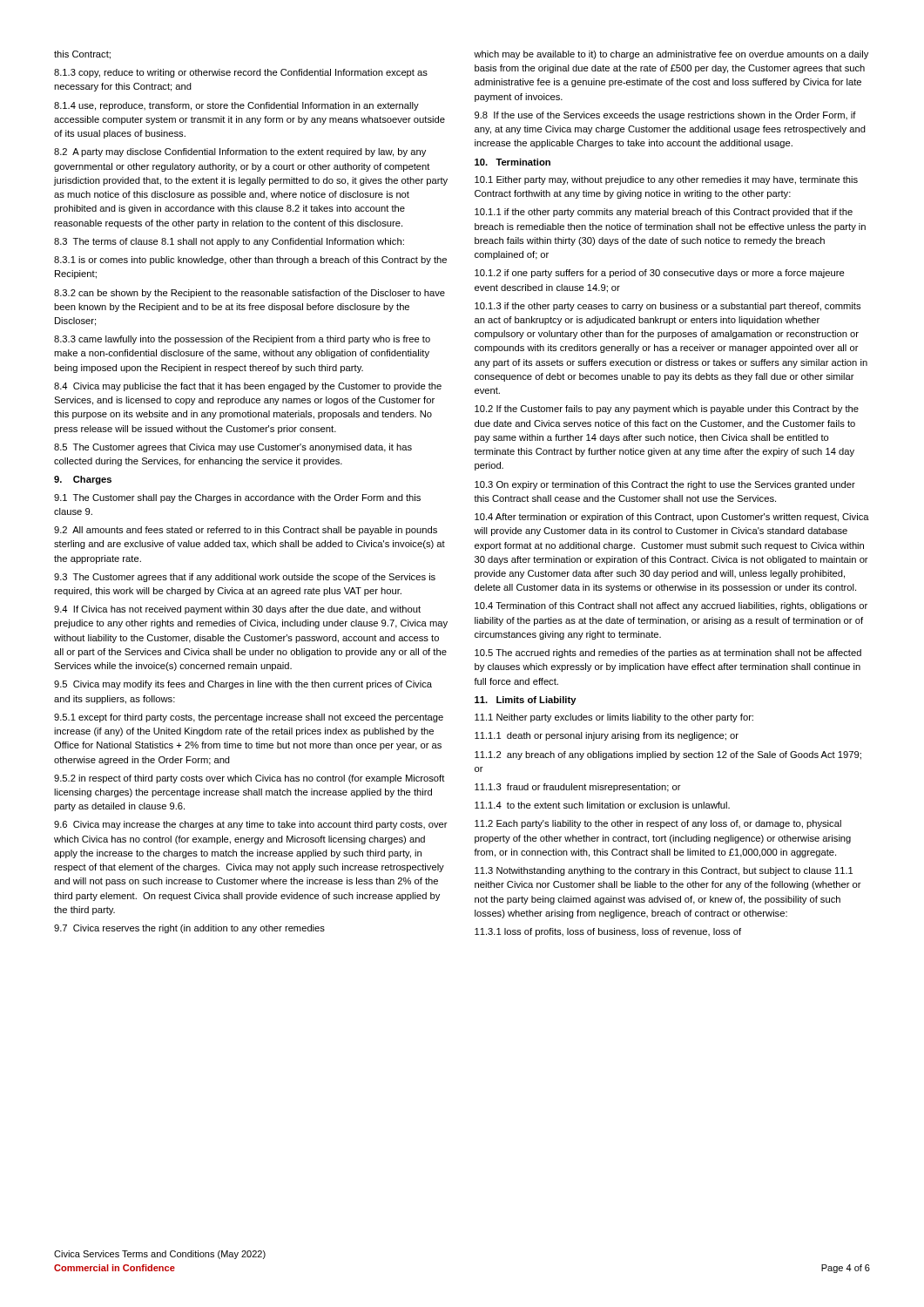Viewport: 924px width, 1307px height.
Task: Find the block on this page that starts "which may be available to it)"
Action: (671, 75)
